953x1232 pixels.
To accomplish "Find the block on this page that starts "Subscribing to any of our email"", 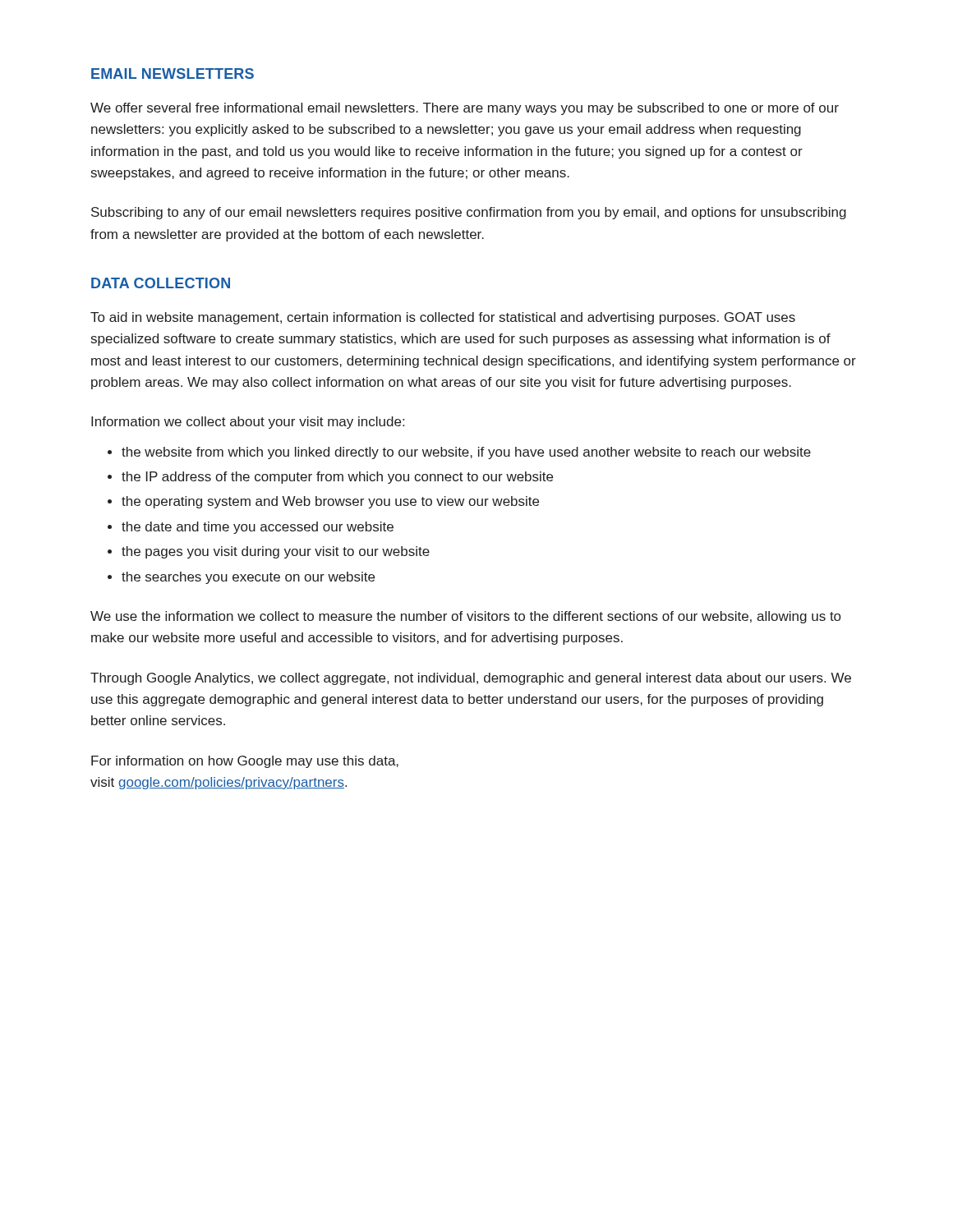I will click(468, 223).
